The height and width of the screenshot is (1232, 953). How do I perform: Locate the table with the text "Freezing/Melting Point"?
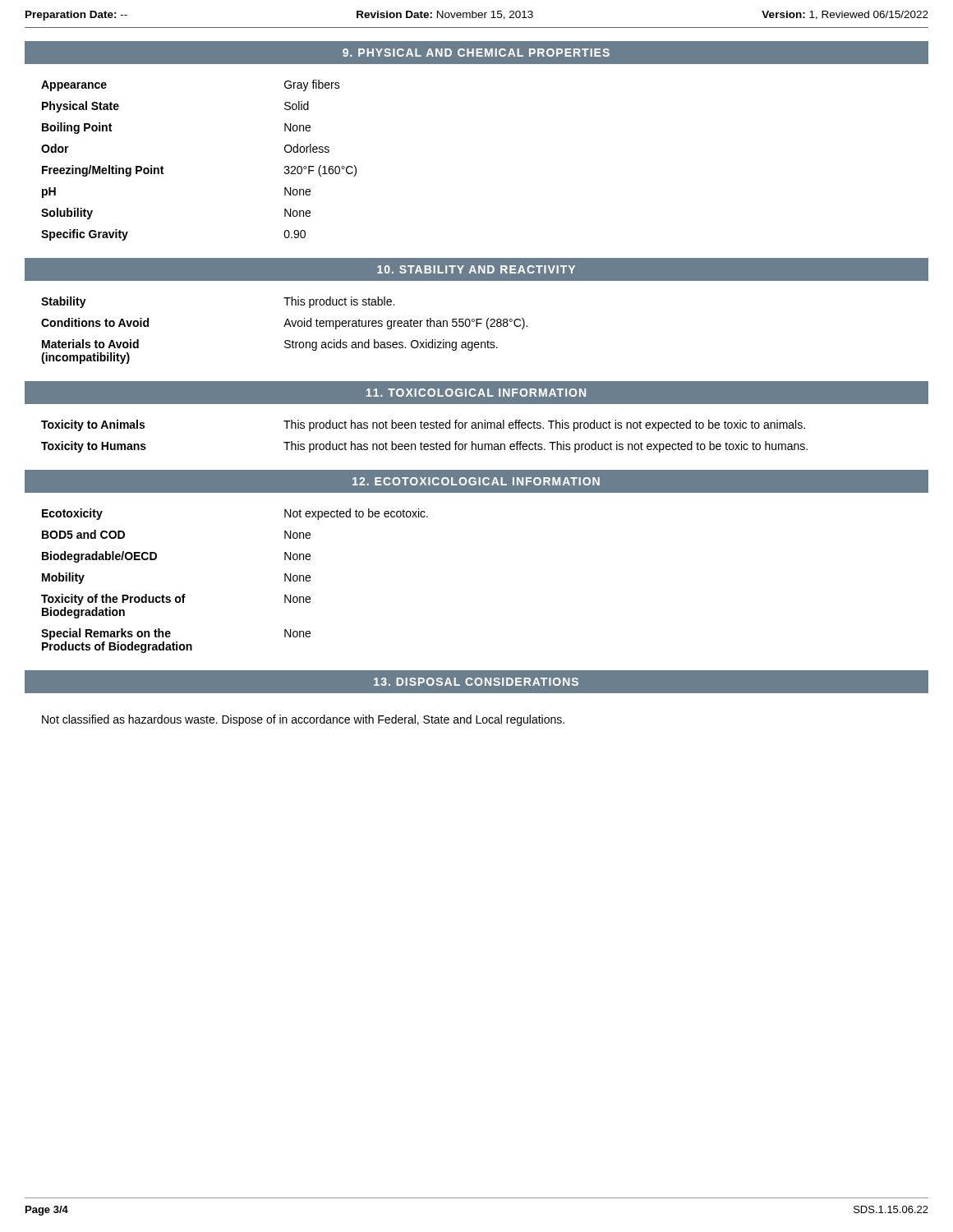476,159
